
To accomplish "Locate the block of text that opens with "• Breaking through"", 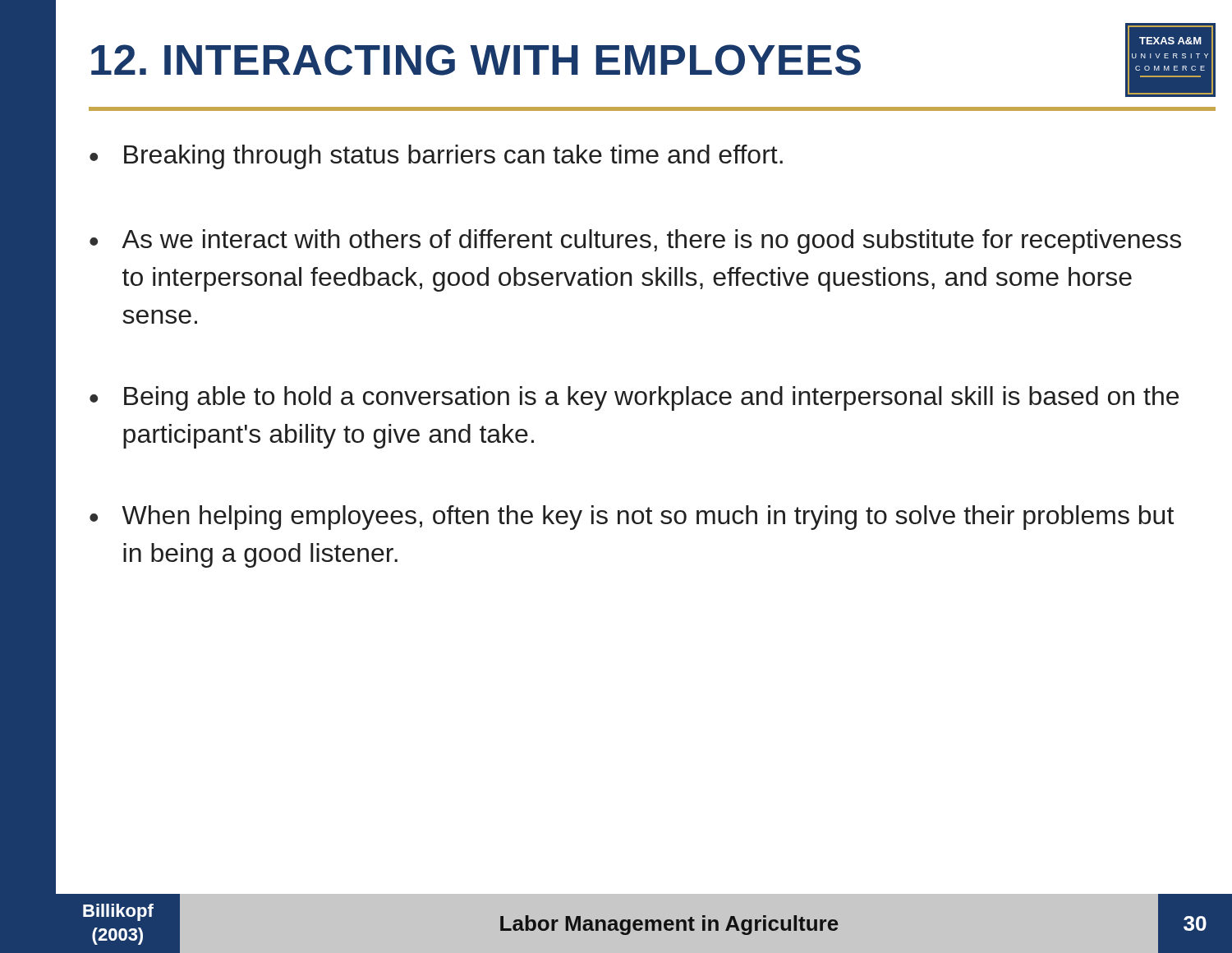I will click(437, 156).
